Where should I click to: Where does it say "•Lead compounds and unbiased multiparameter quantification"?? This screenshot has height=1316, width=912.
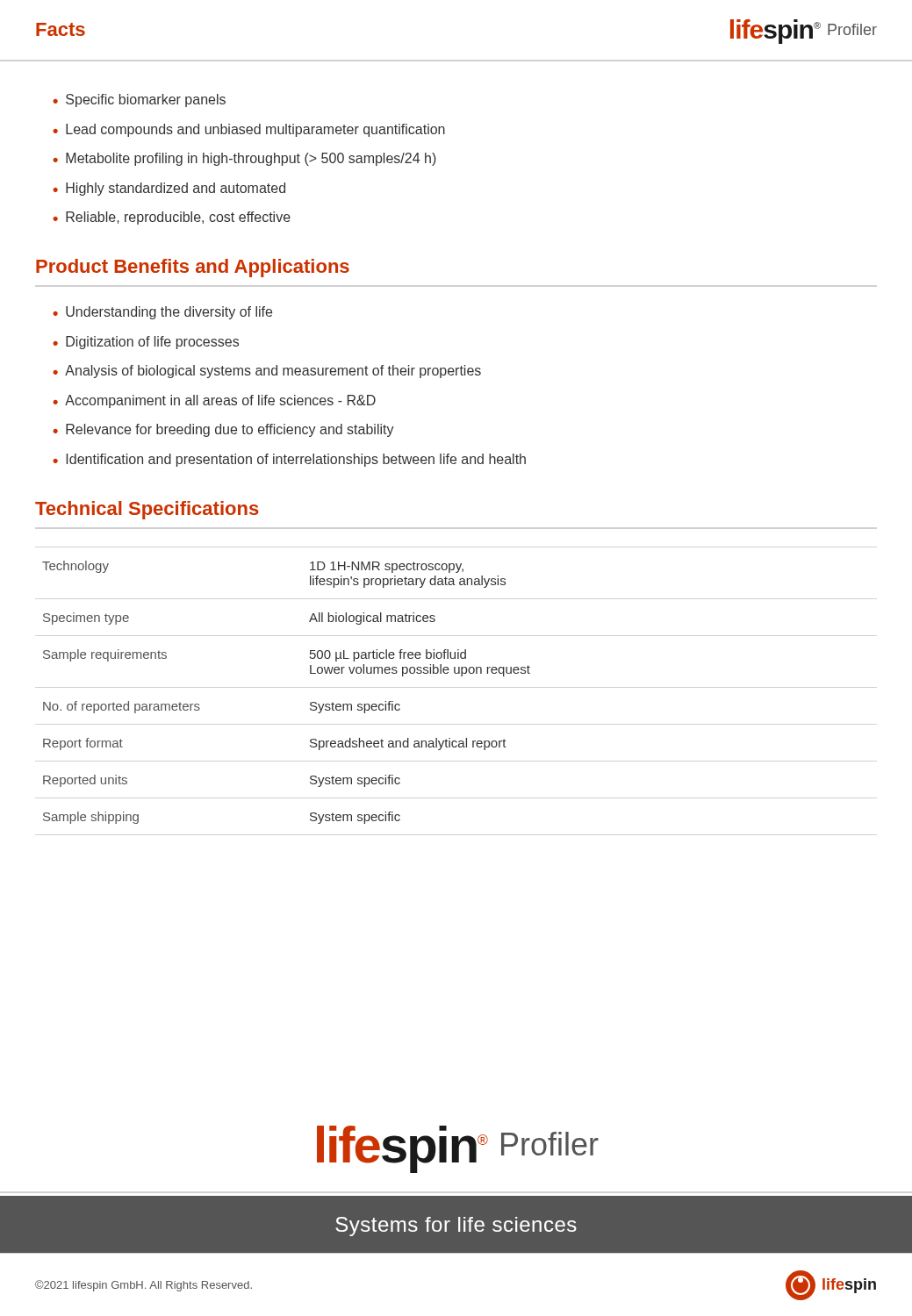(249, 131)
